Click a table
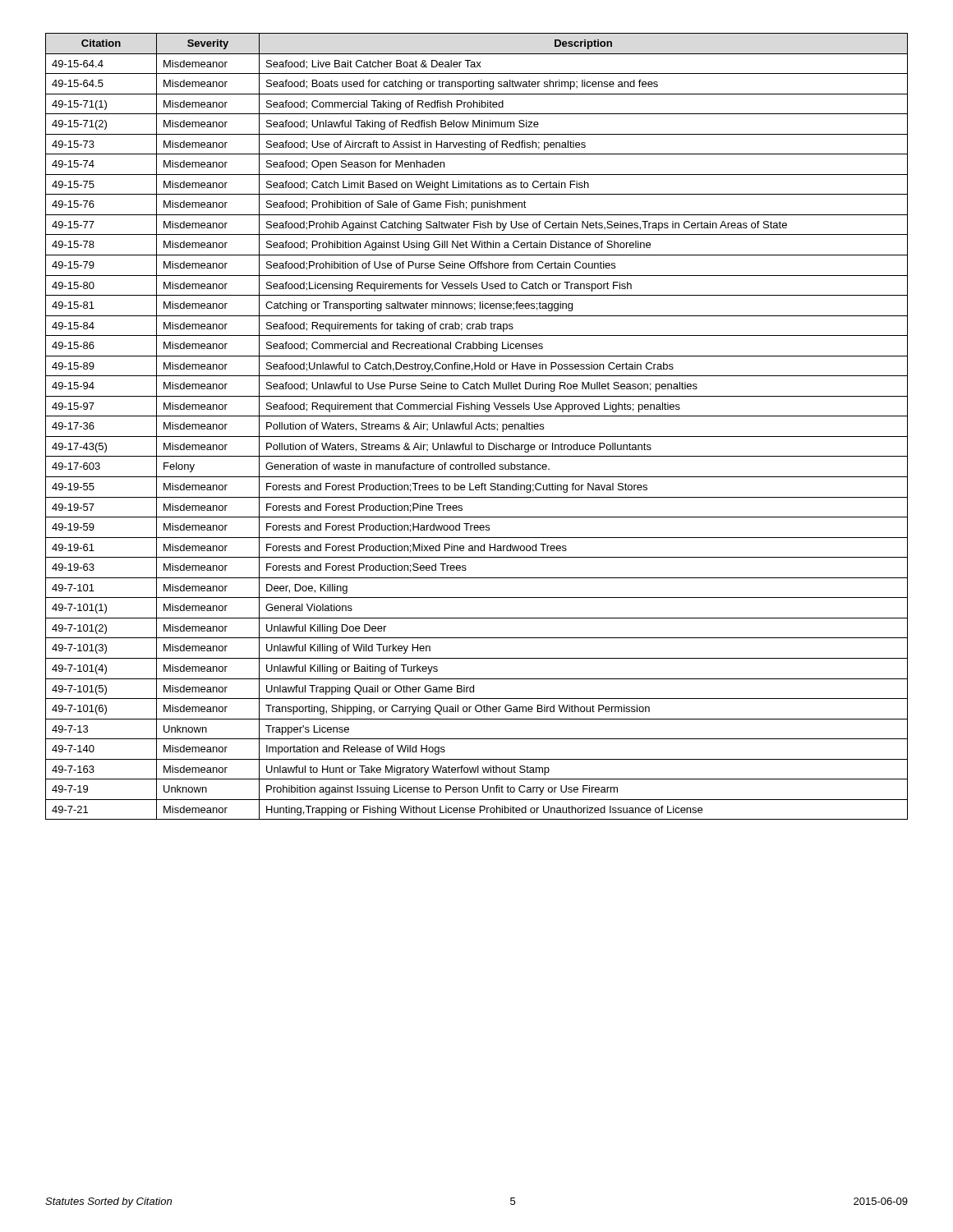 pyautogui.click(x=476, y=426)
